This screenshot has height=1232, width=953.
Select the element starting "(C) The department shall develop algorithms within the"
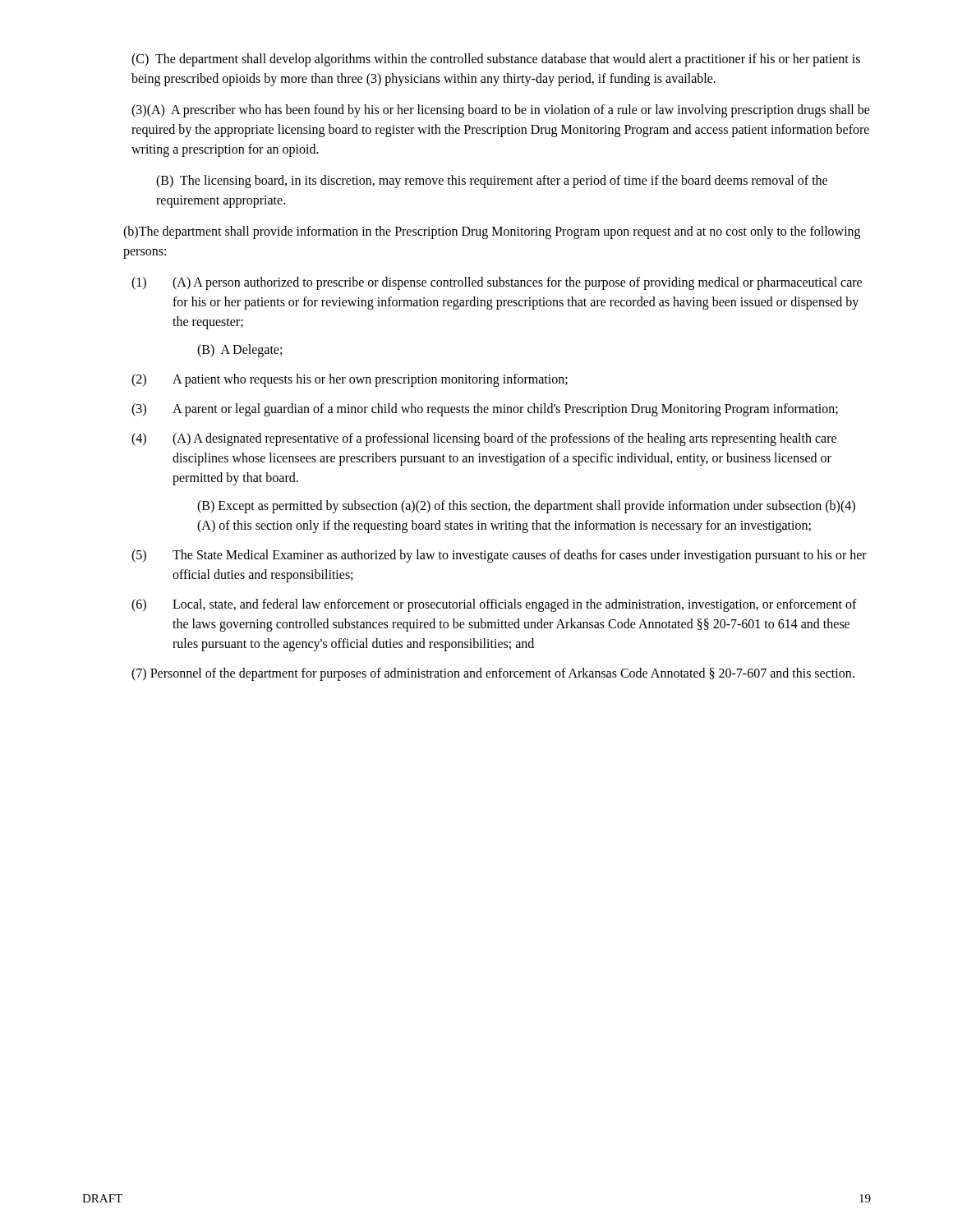(496, 69)
